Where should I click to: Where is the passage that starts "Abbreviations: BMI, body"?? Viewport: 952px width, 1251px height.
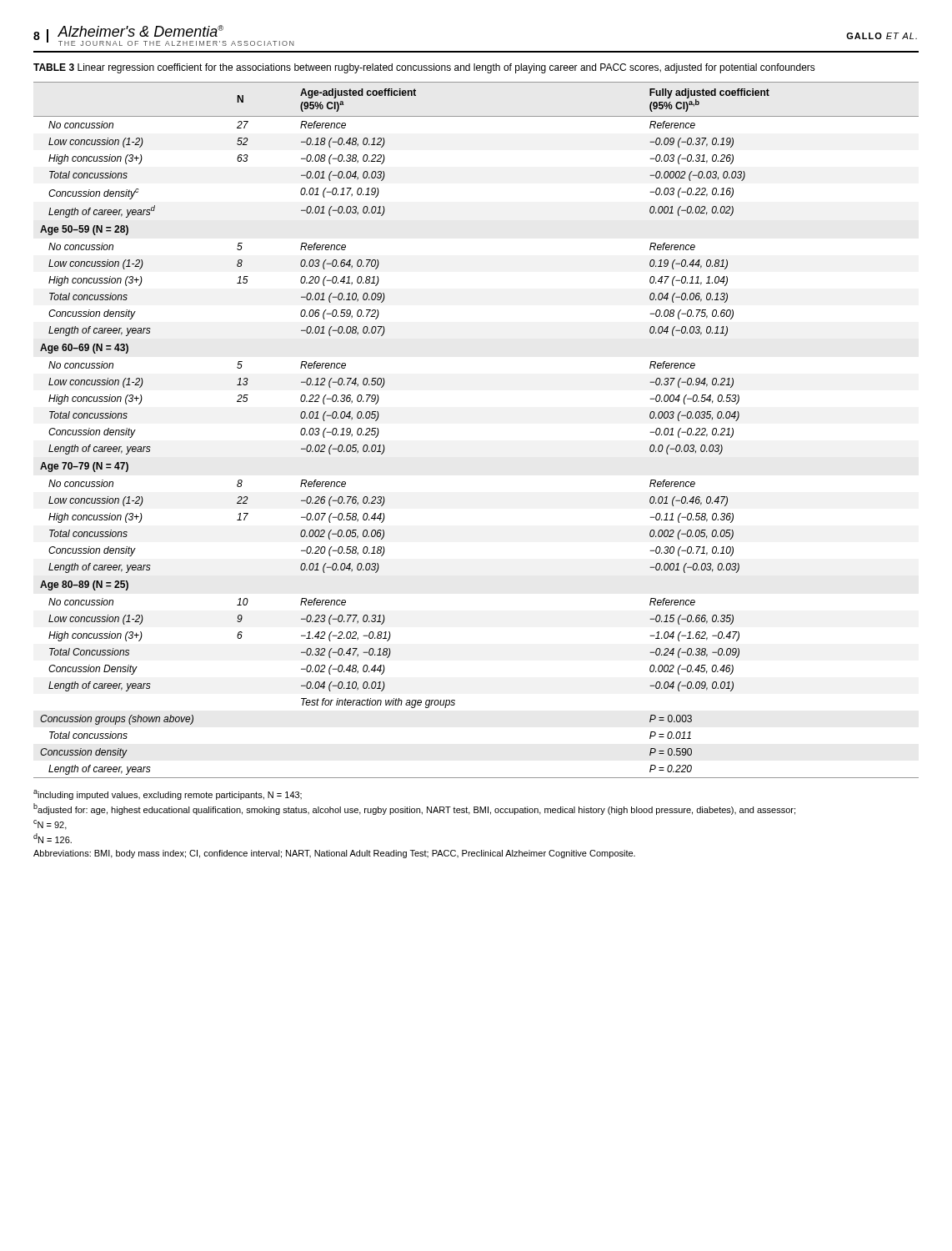[x=335, y=854]
